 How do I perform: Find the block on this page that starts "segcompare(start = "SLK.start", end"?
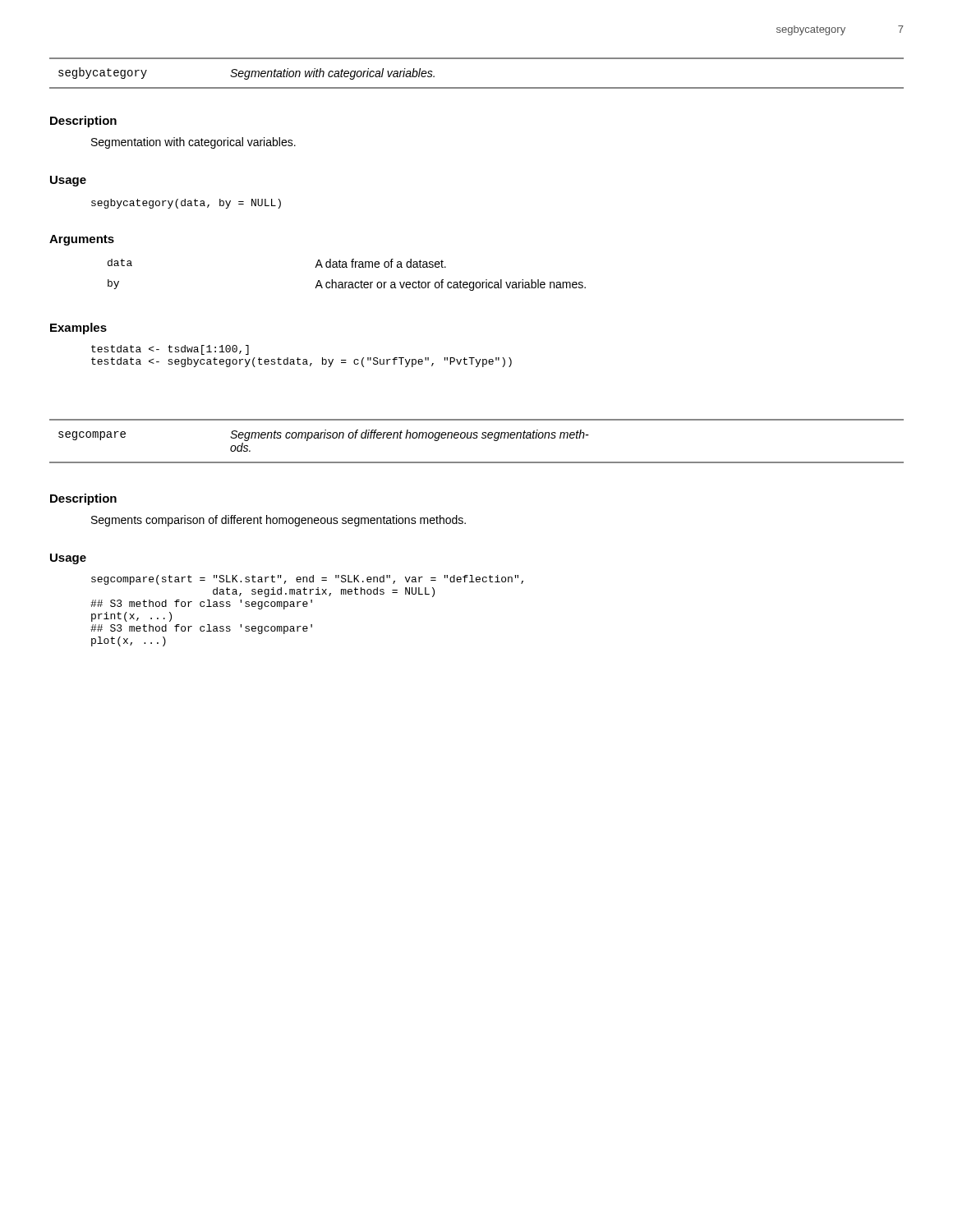point(308,610)
